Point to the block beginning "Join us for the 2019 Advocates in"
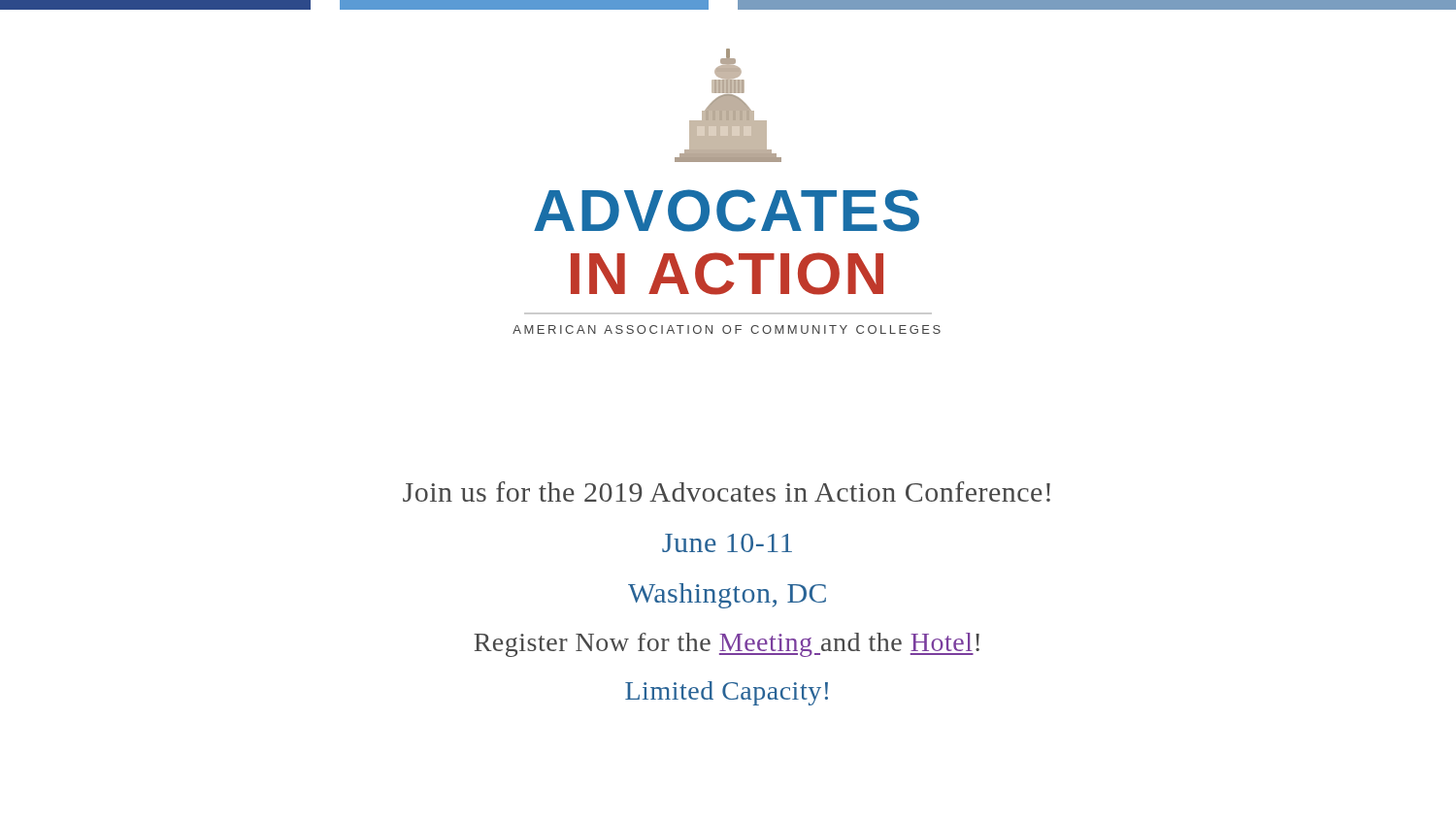 click(728, 492)
